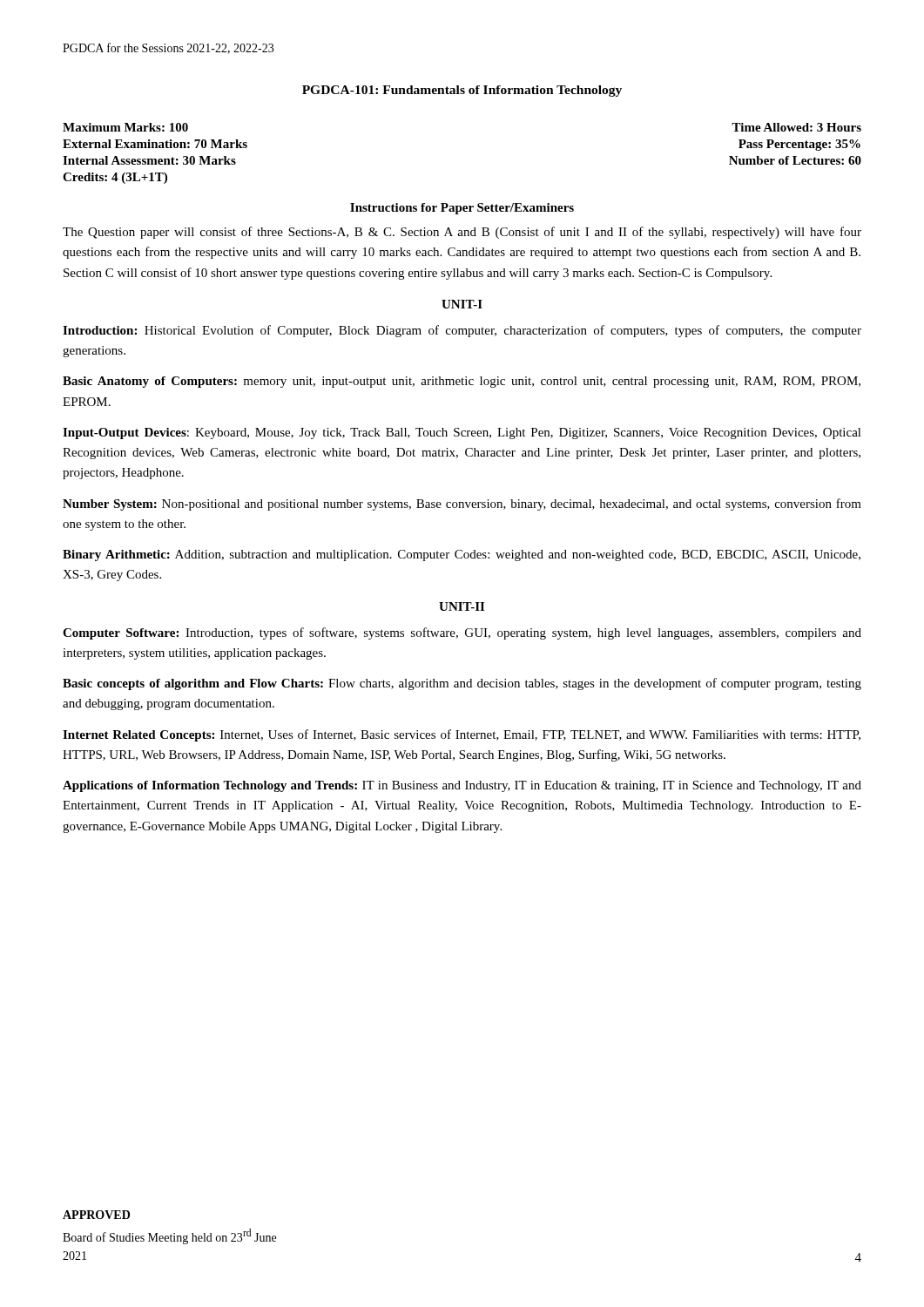Locate the block of text that opens with "Maximum Marks: 100 External Examination: 70"
Image resolution: width=924 pixels, height=1307 pixels.
point(129,127)
